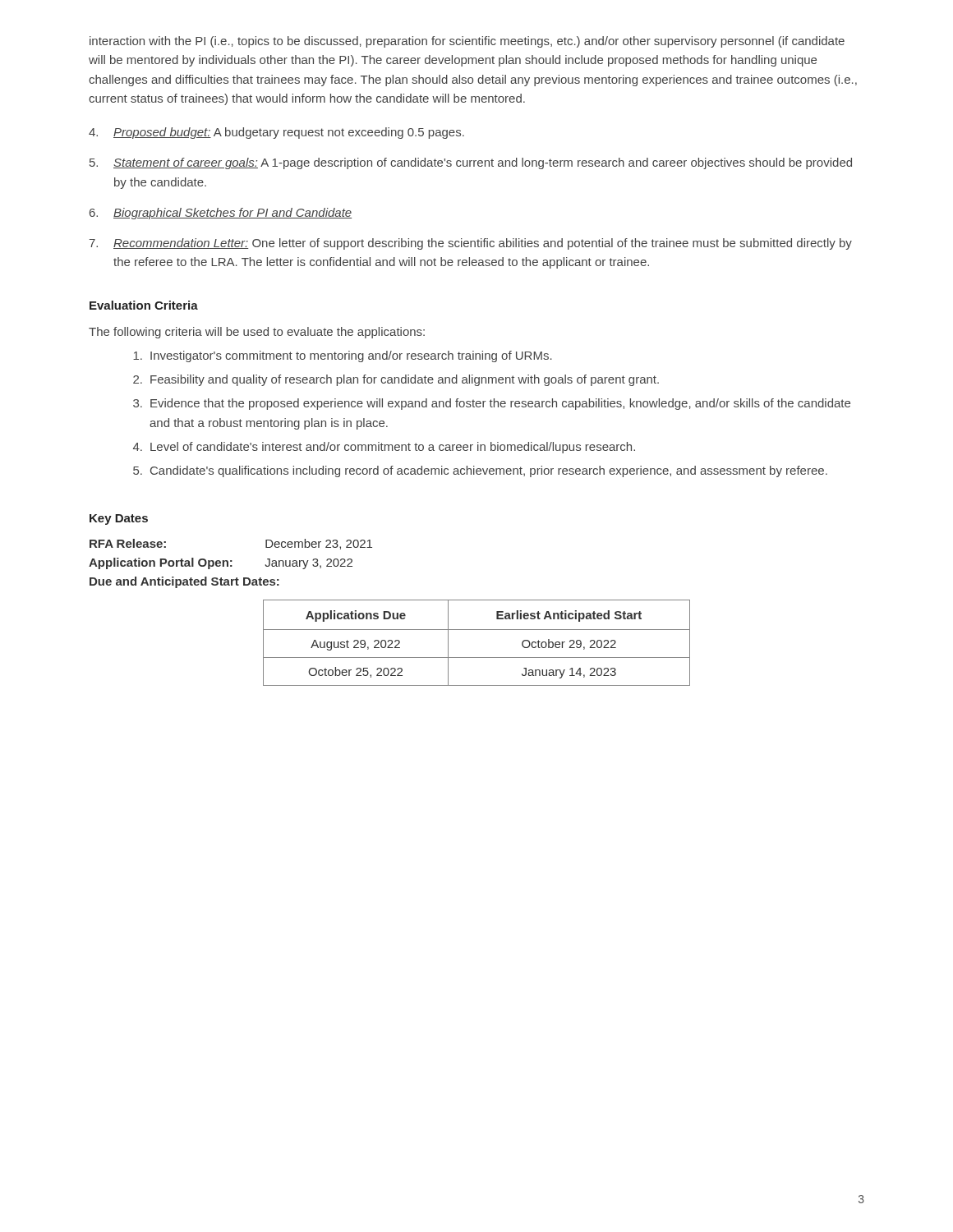Find the table that mentions "October 29, 2022"

pyautogui.click(x=476, y=643)
